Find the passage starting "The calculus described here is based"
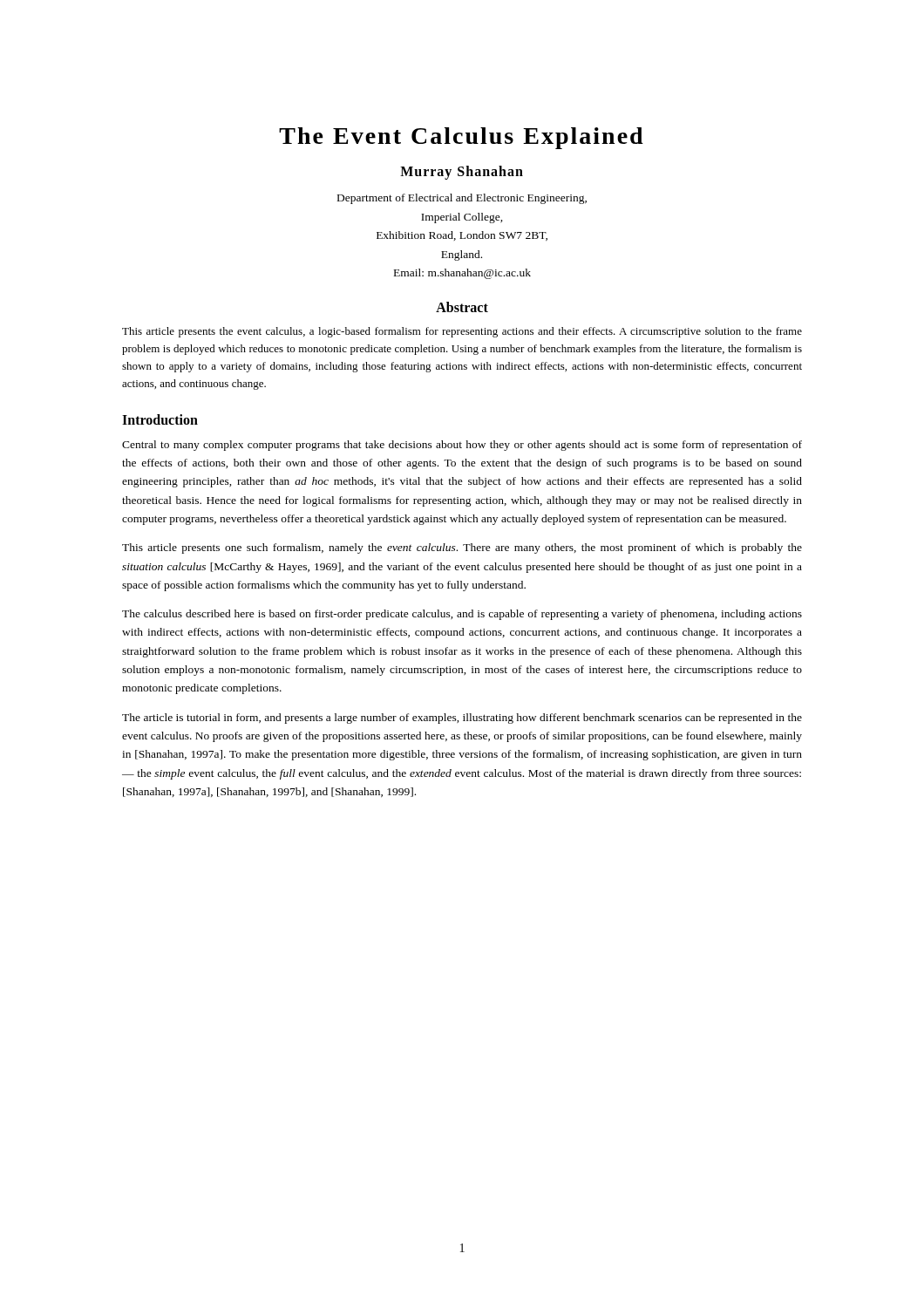This screenshot has height=1308, width=924. pos(462,651)
